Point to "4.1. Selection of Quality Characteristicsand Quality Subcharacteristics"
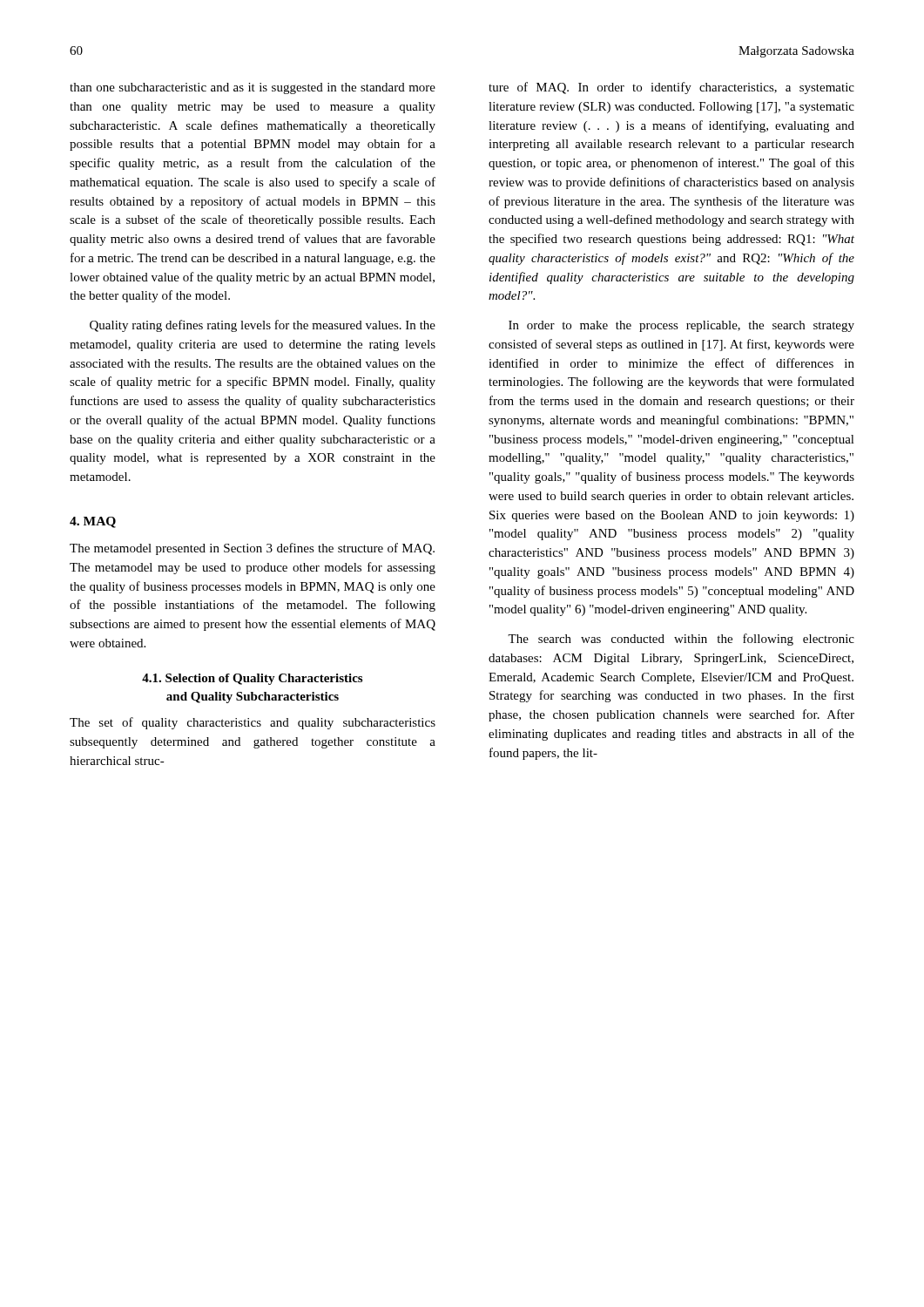This screenshot has height=1307, width=924. tap(253, 687)
